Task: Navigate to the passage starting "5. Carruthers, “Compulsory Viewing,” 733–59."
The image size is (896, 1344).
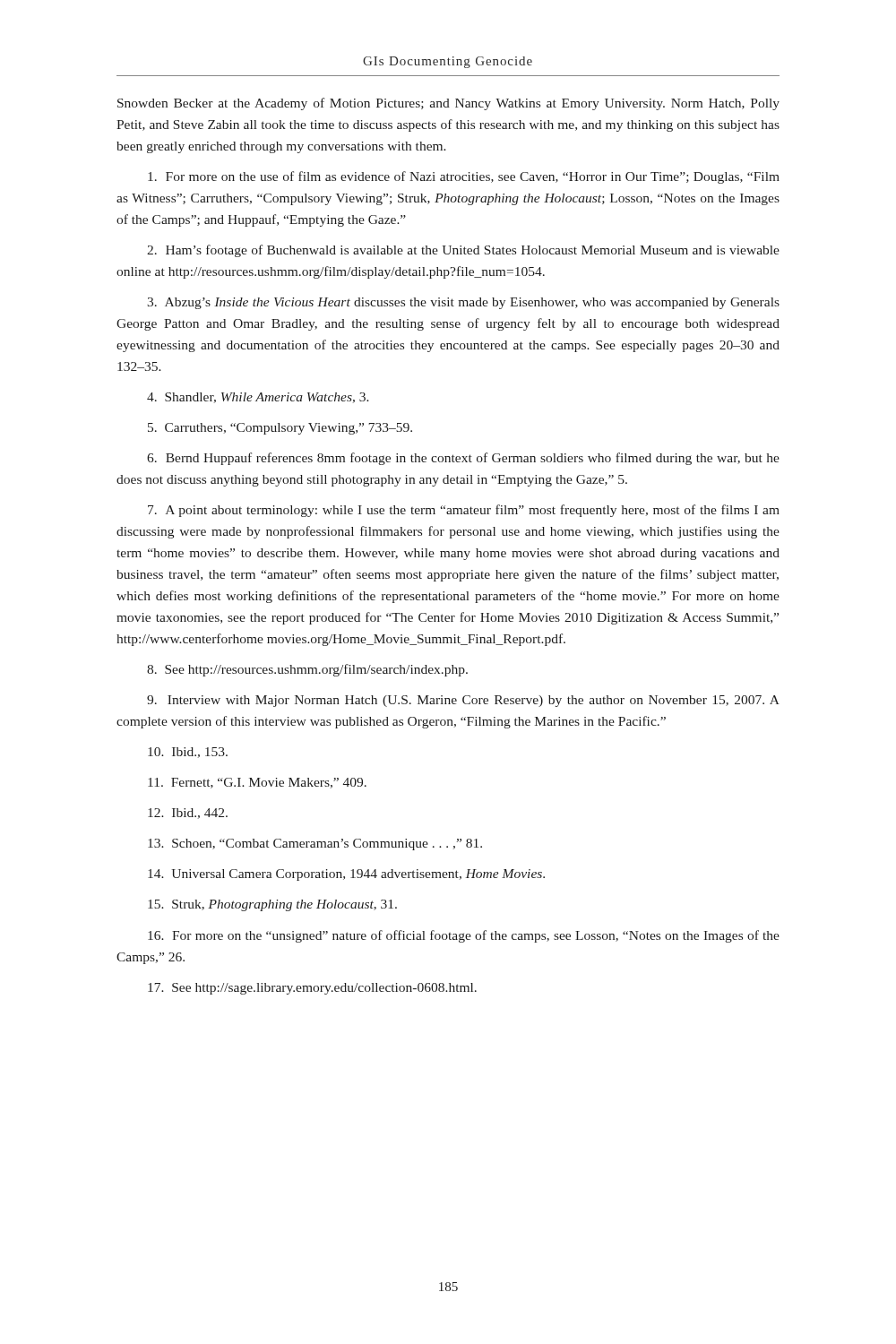Action: tap(280, 429)
